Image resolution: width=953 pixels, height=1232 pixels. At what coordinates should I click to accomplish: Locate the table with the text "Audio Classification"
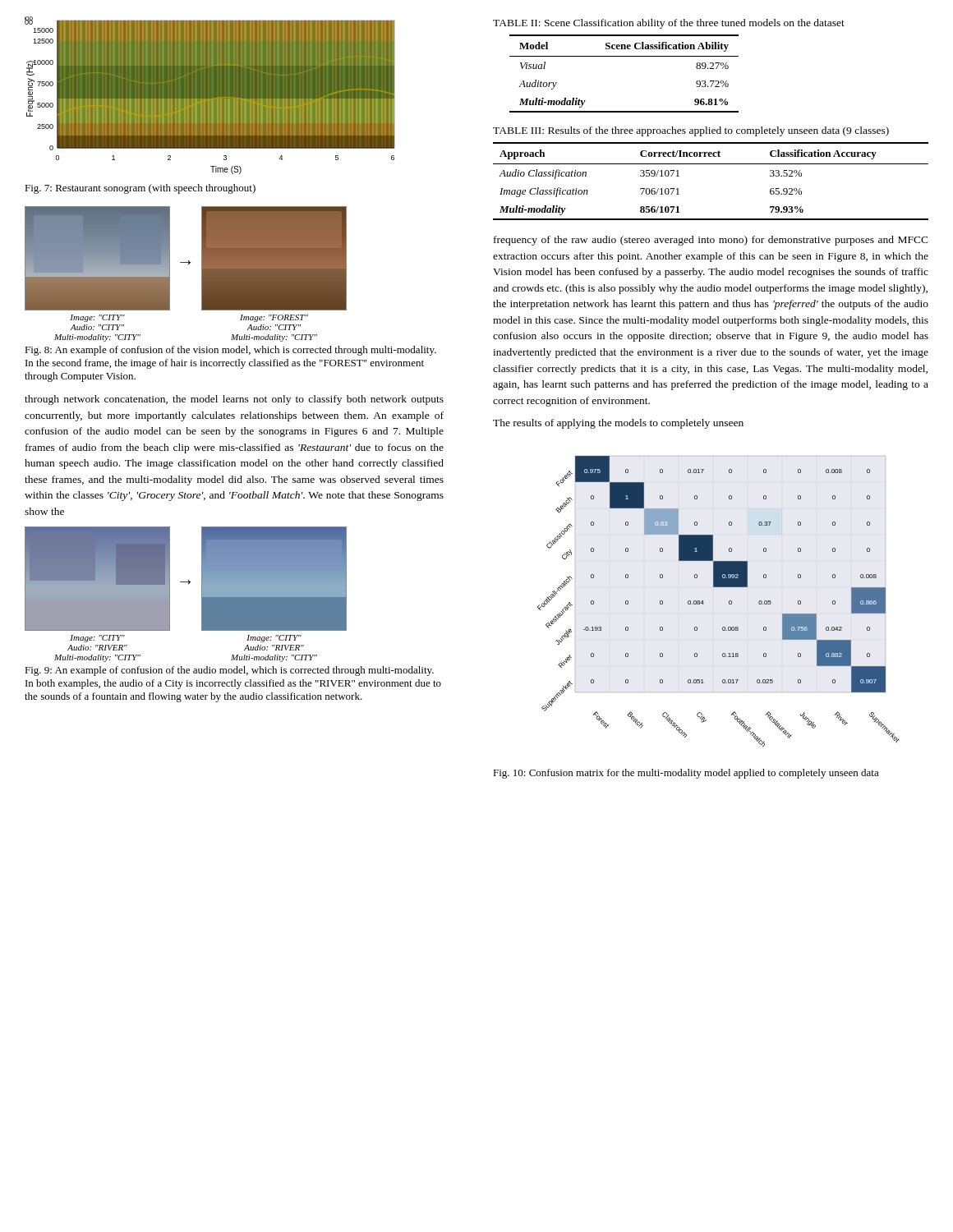(711, 181)
